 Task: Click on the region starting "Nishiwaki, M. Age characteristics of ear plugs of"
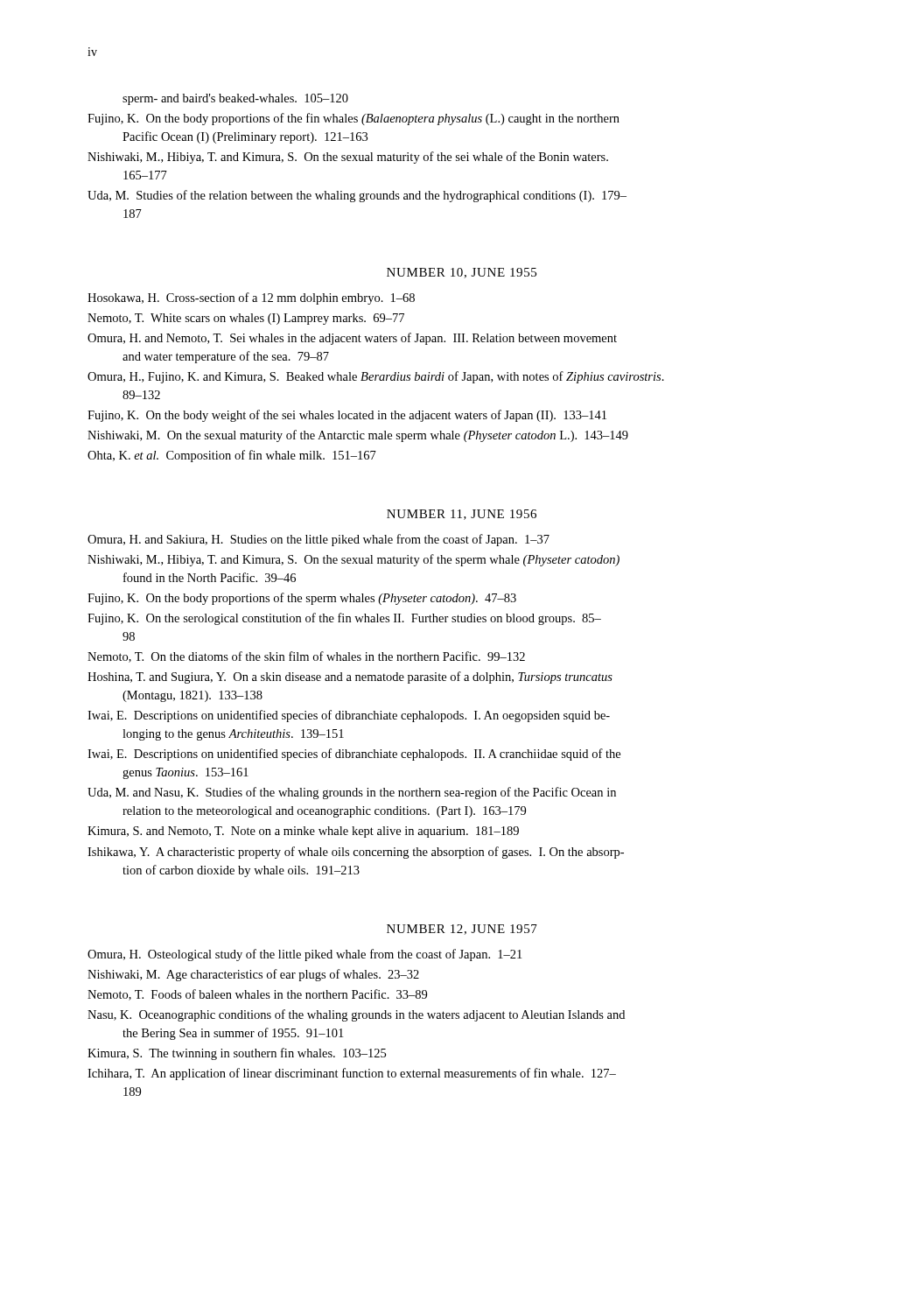pyautogui.click(x=253, y=974)
